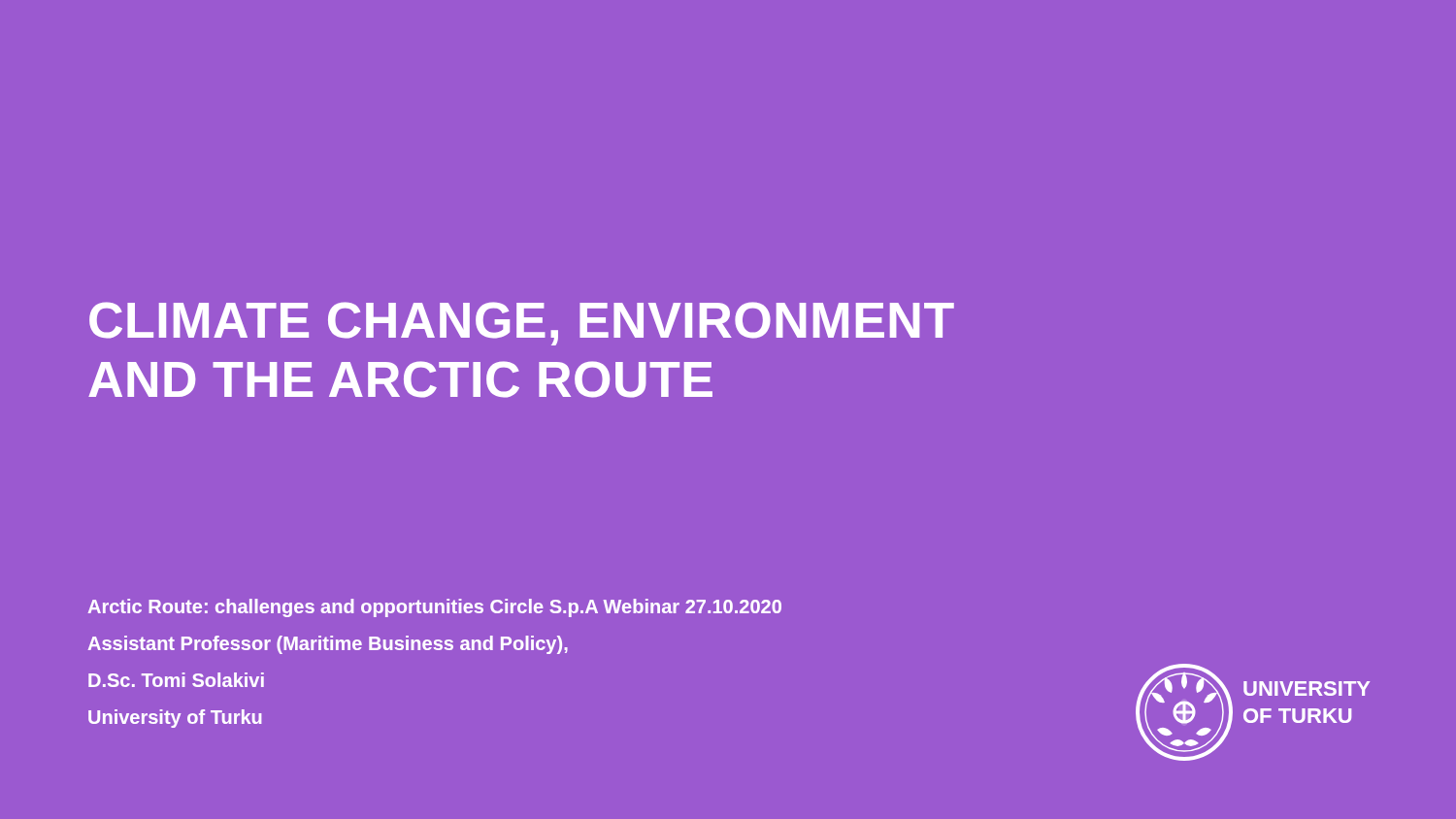The width and height of the screenshot is (1456, 819).
Task: Find the logo
Action: click(x=1257, y=712)
